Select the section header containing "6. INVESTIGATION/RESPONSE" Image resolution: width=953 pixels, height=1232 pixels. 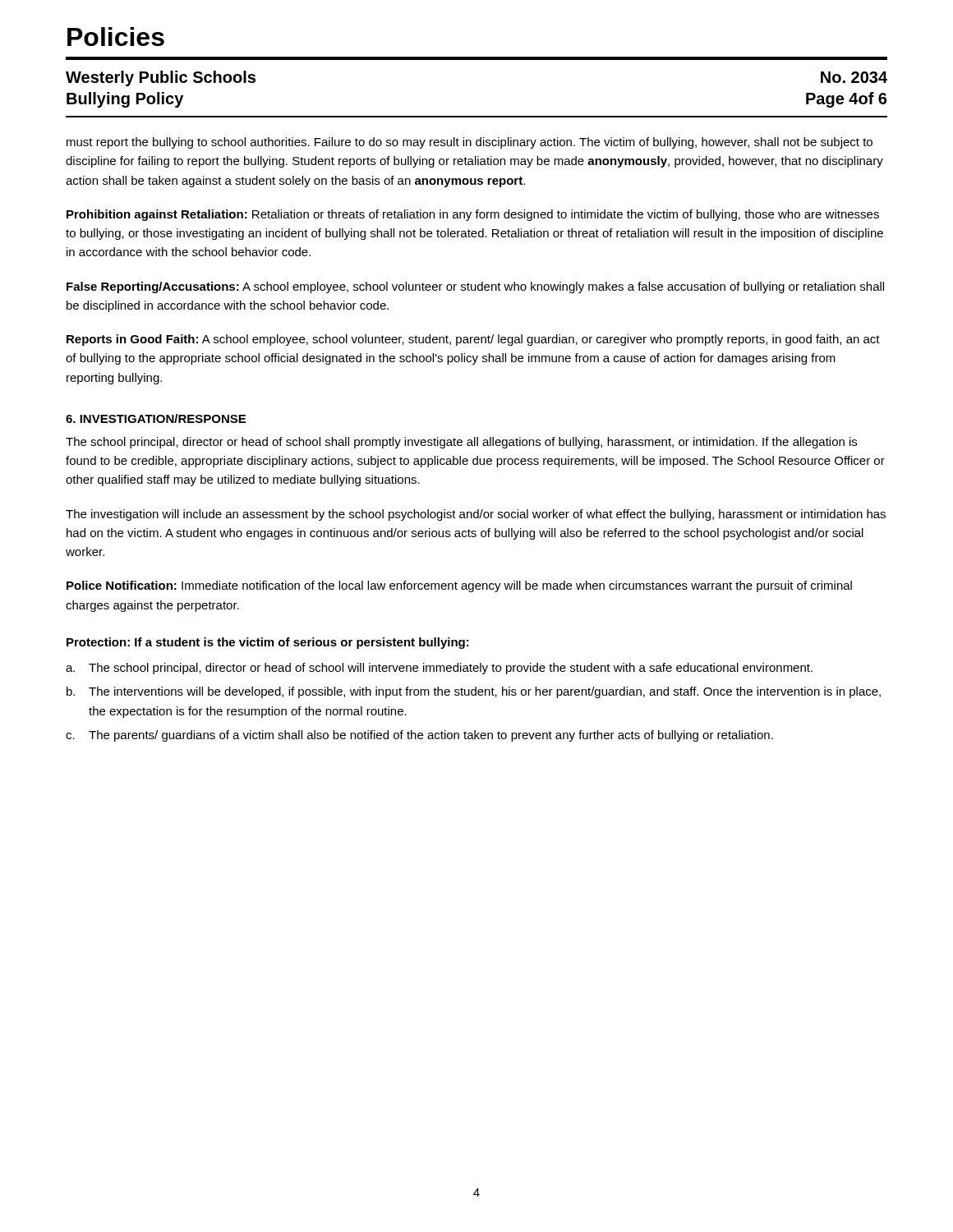coord(156,418)
